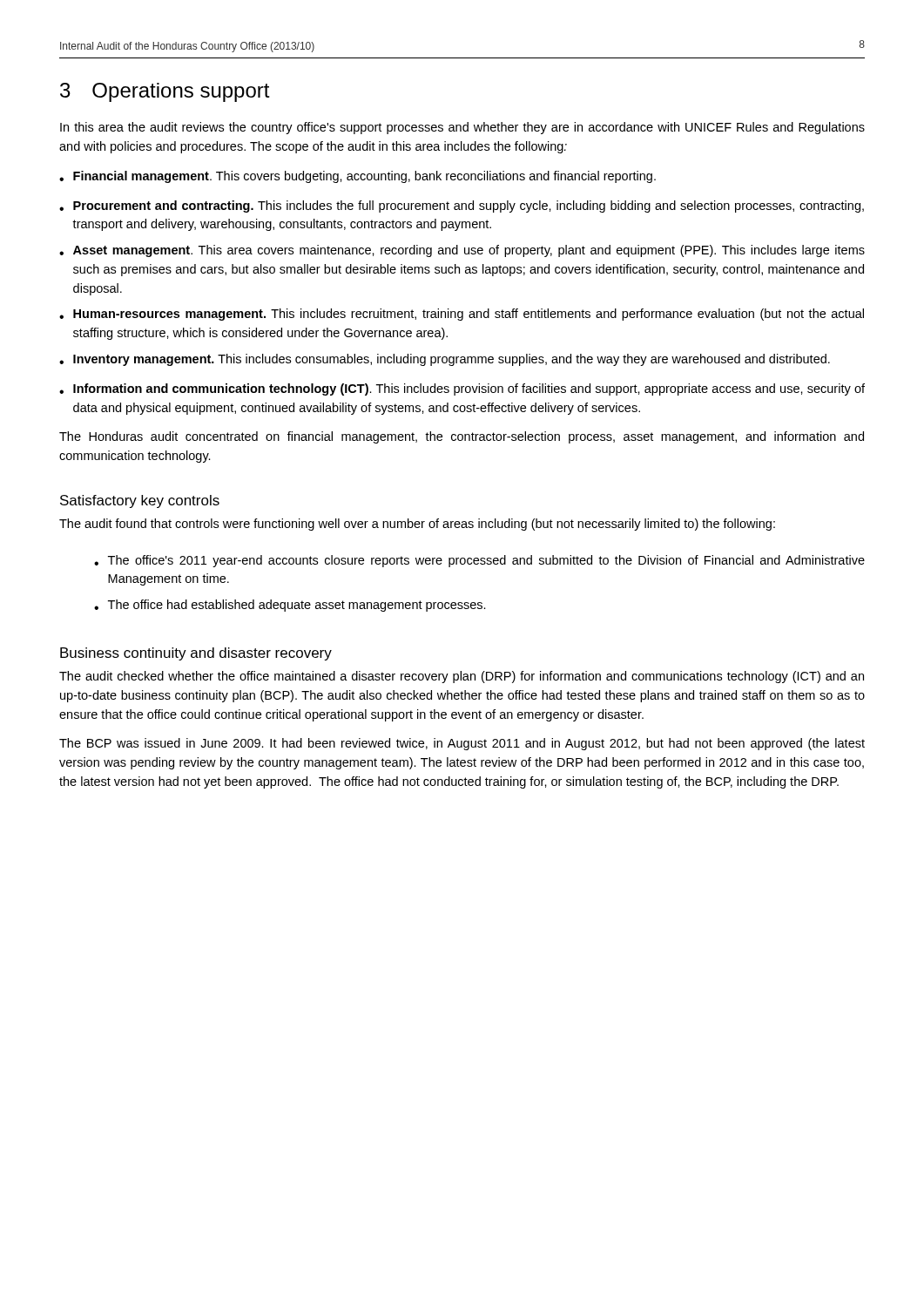Image resolution: width=924 pixels, height=1307 pixels.
Task: Where is the passage that starts "• Financial management. This covers budgeting, accounting,"?
Action: point(462,178)
